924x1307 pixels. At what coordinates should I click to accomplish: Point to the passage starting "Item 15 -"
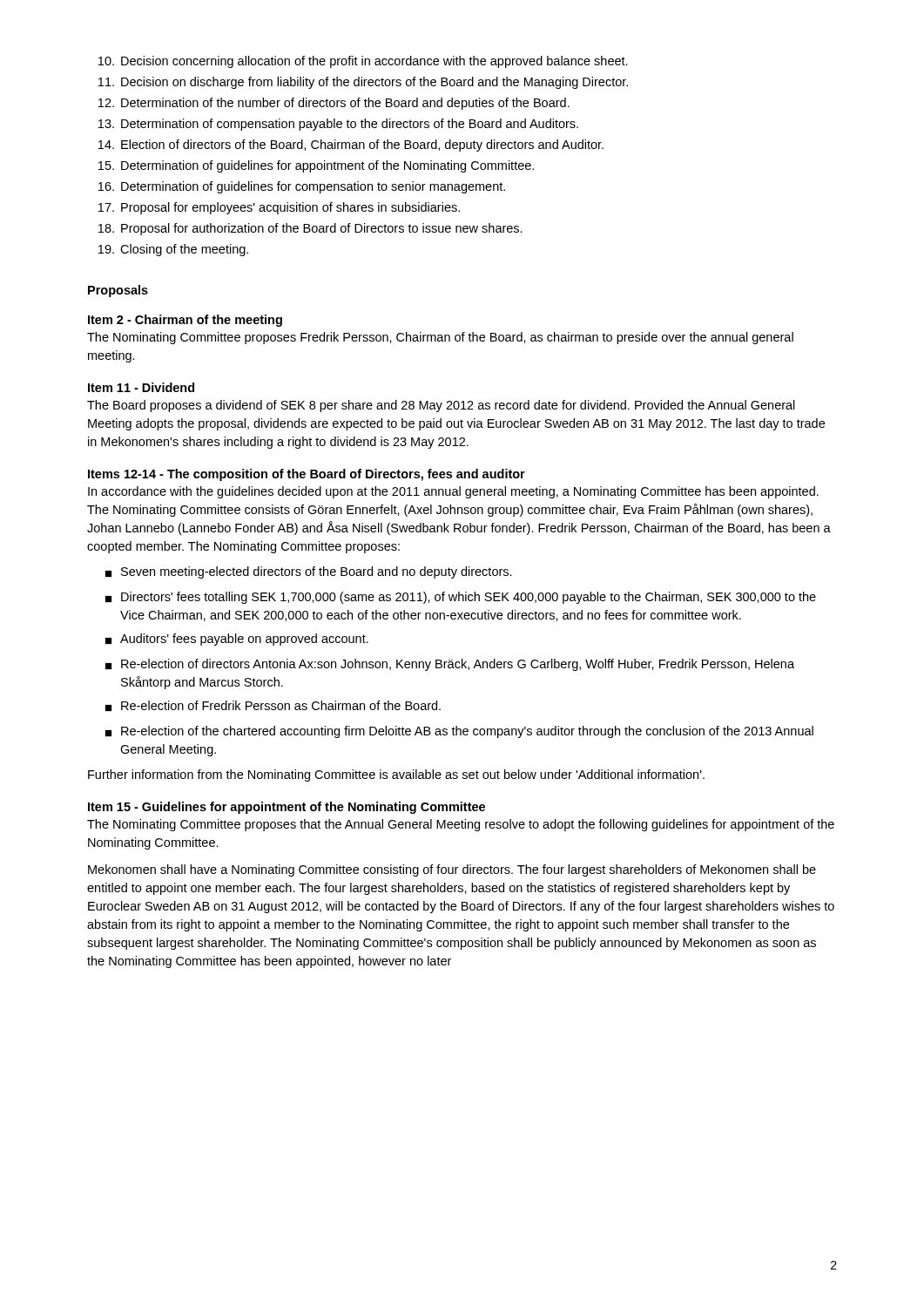[286, 807]
